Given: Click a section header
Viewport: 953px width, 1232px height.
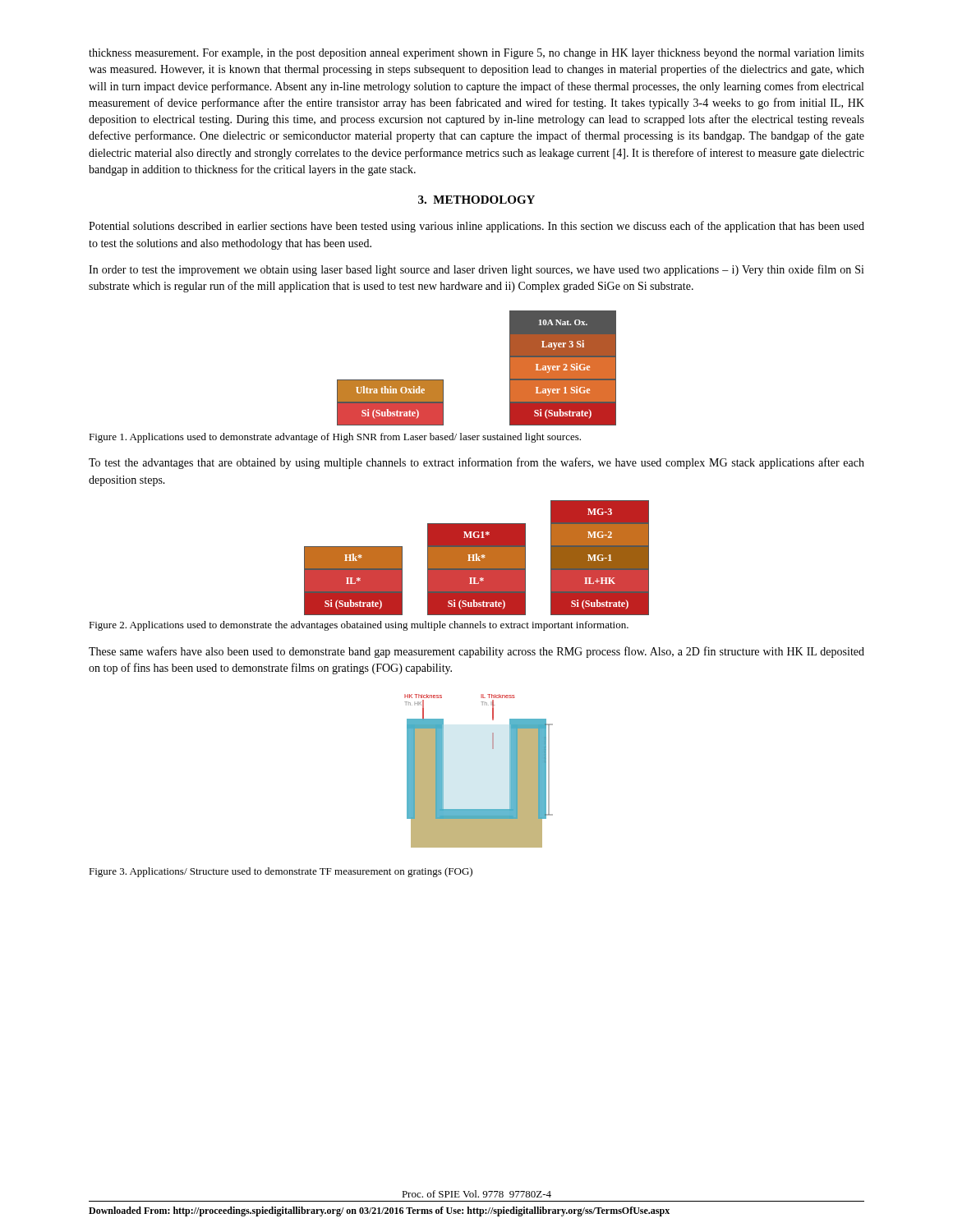Looking at the screenshot, I should click(x=476, y=200).
